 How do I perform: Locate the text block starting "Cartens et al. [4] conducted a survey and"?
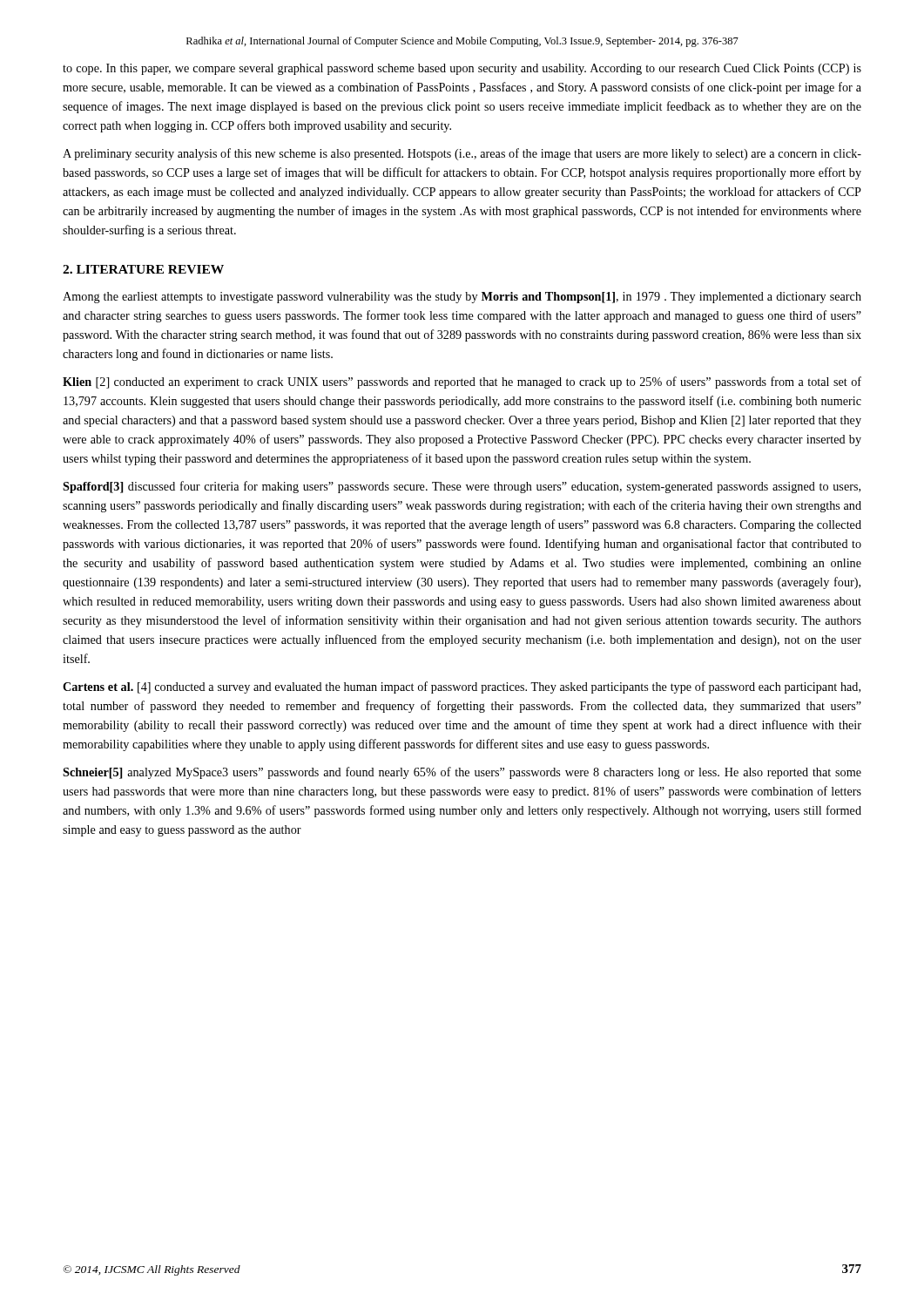462,716
